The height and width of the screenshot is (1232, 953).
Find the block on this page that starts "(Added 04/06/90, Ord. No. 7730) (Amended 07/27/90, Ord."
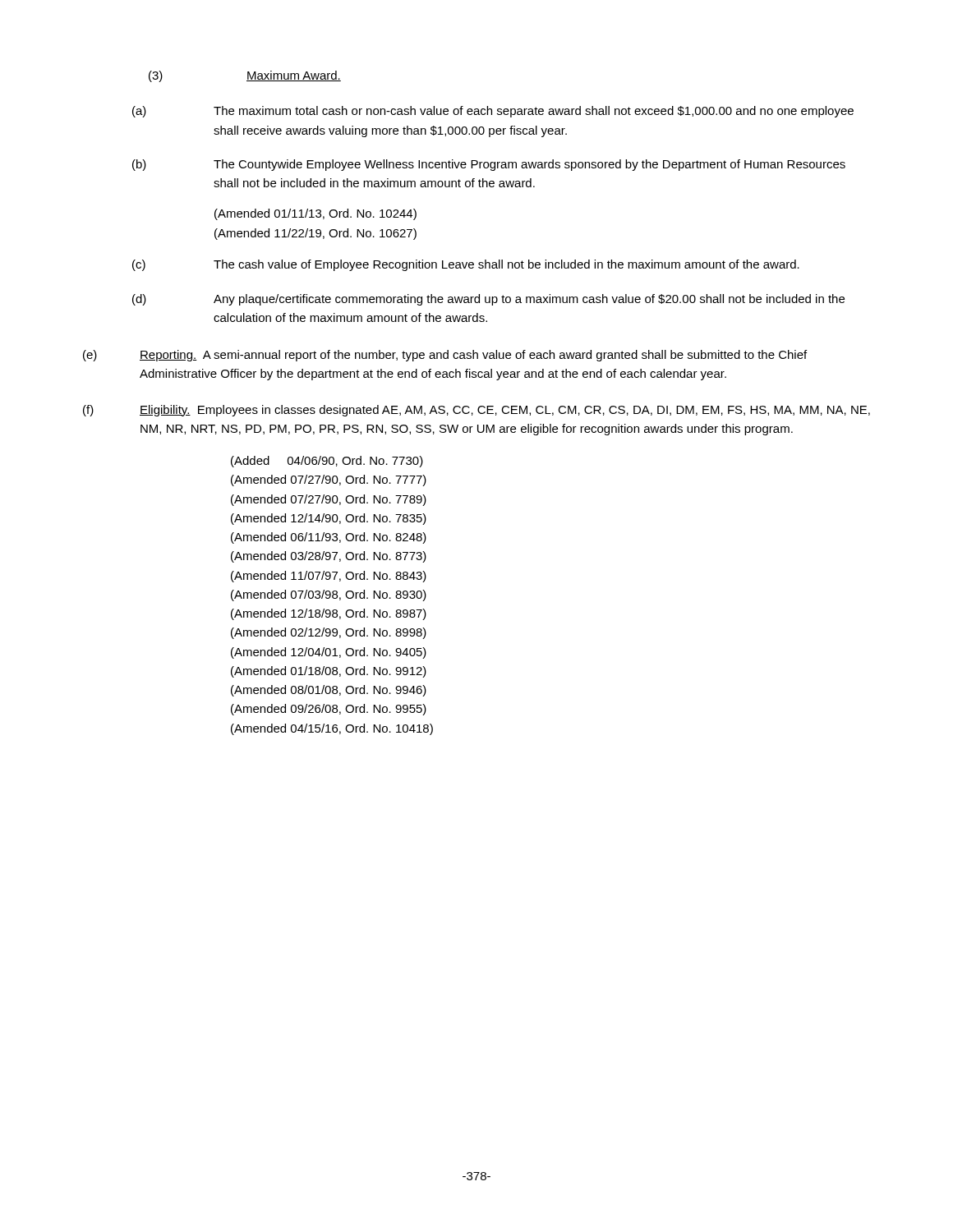pos(332,594)
